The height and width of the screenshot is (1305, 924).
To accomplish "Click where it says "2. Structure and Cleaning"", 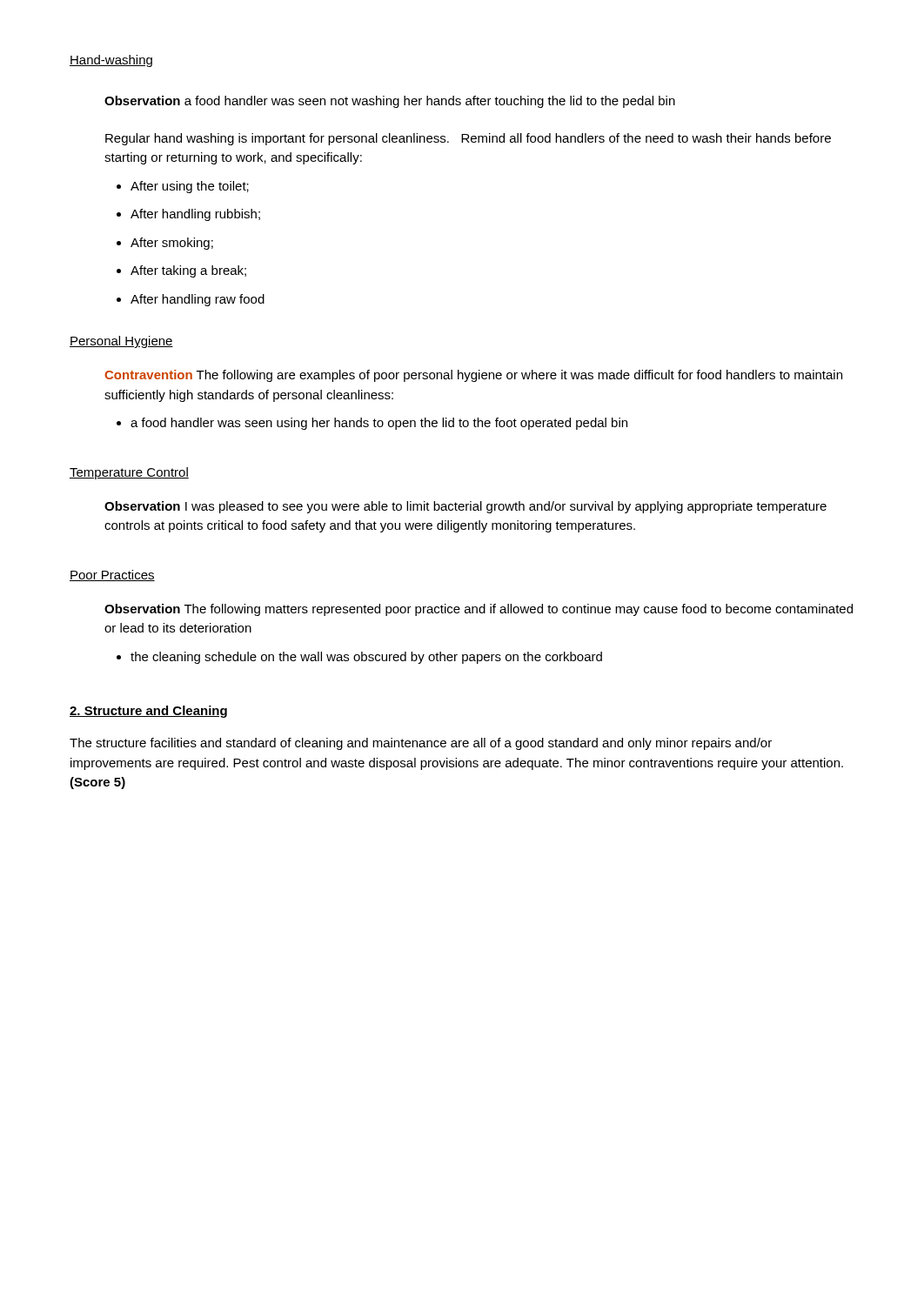I will click(149, 710).
